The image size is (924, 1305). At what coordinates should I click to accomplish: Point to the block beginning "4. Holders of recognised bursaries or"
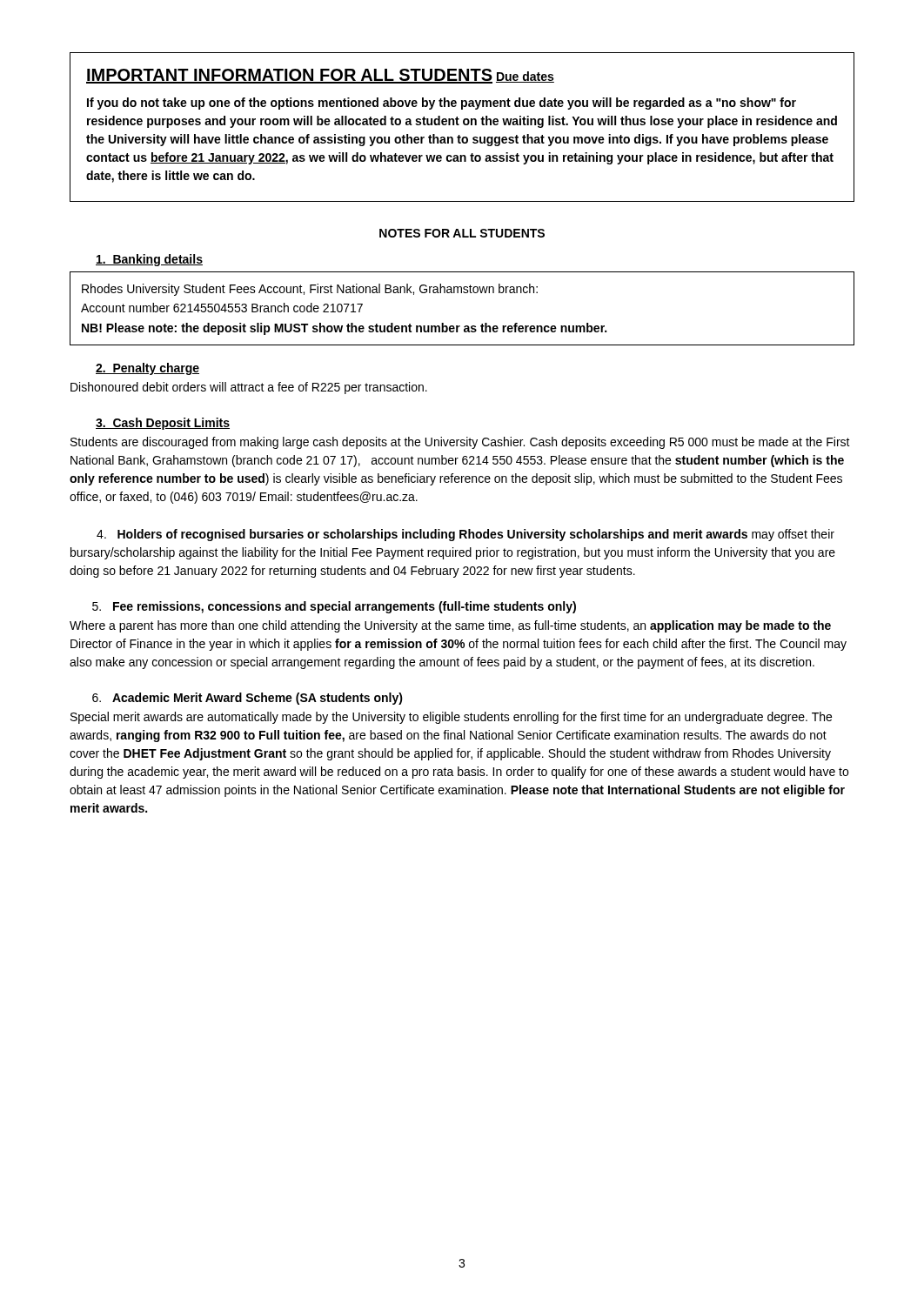[452, 553]
